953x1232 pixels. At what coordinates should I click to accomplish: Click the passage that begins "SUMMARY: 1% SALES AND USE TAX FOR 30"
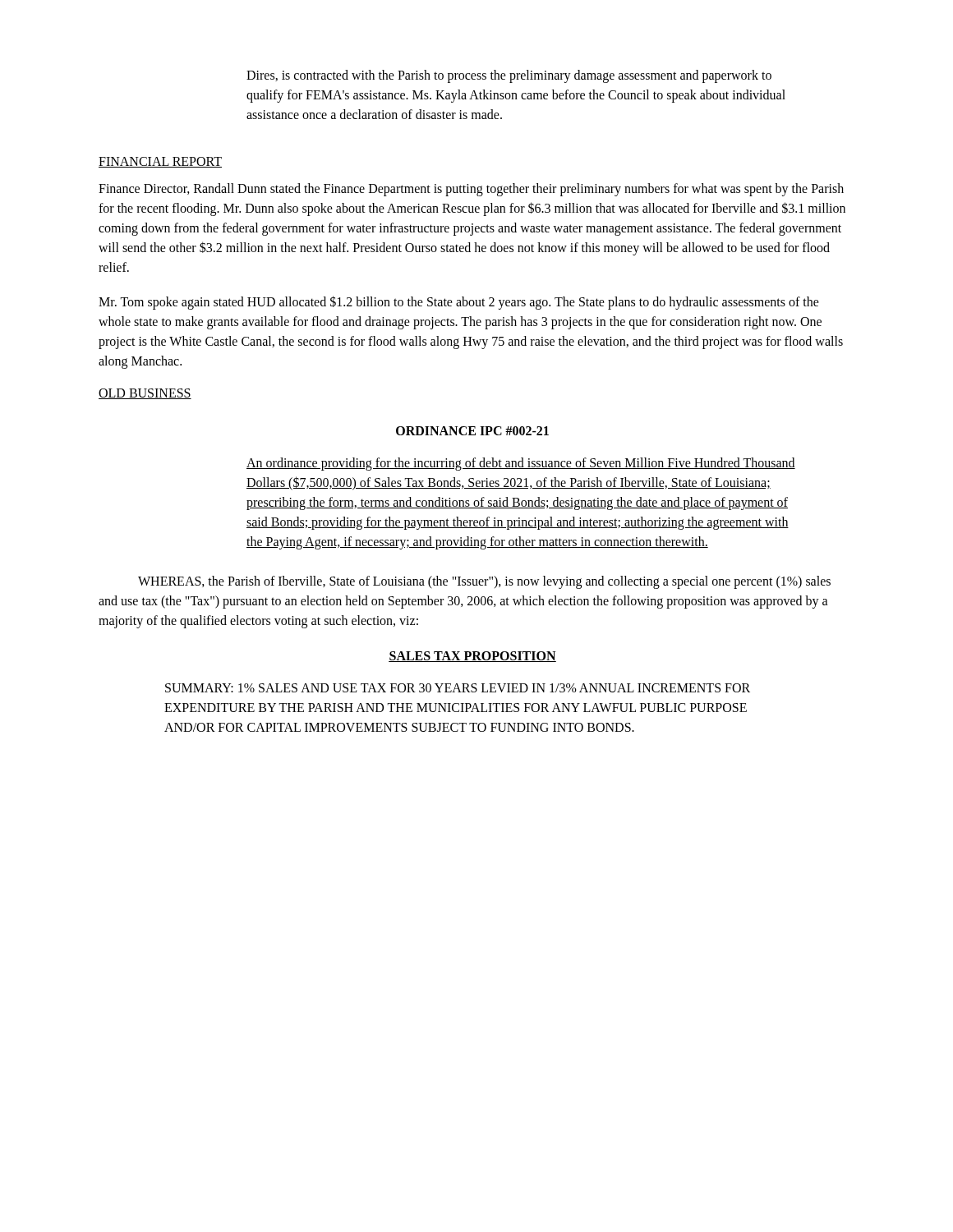457,708
